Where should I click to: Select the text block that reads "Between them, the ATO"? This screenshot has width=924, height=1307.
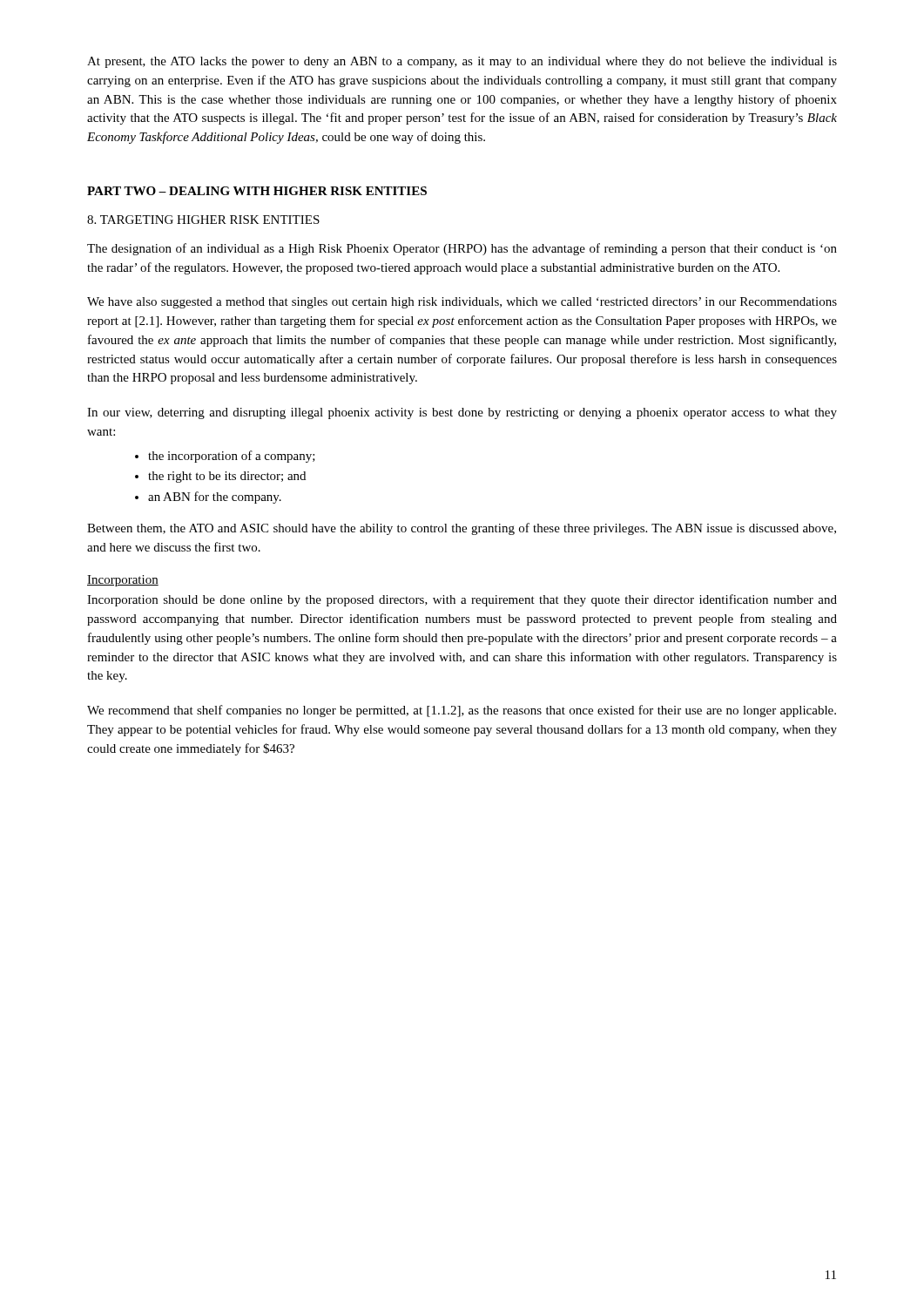coord(462,538)
